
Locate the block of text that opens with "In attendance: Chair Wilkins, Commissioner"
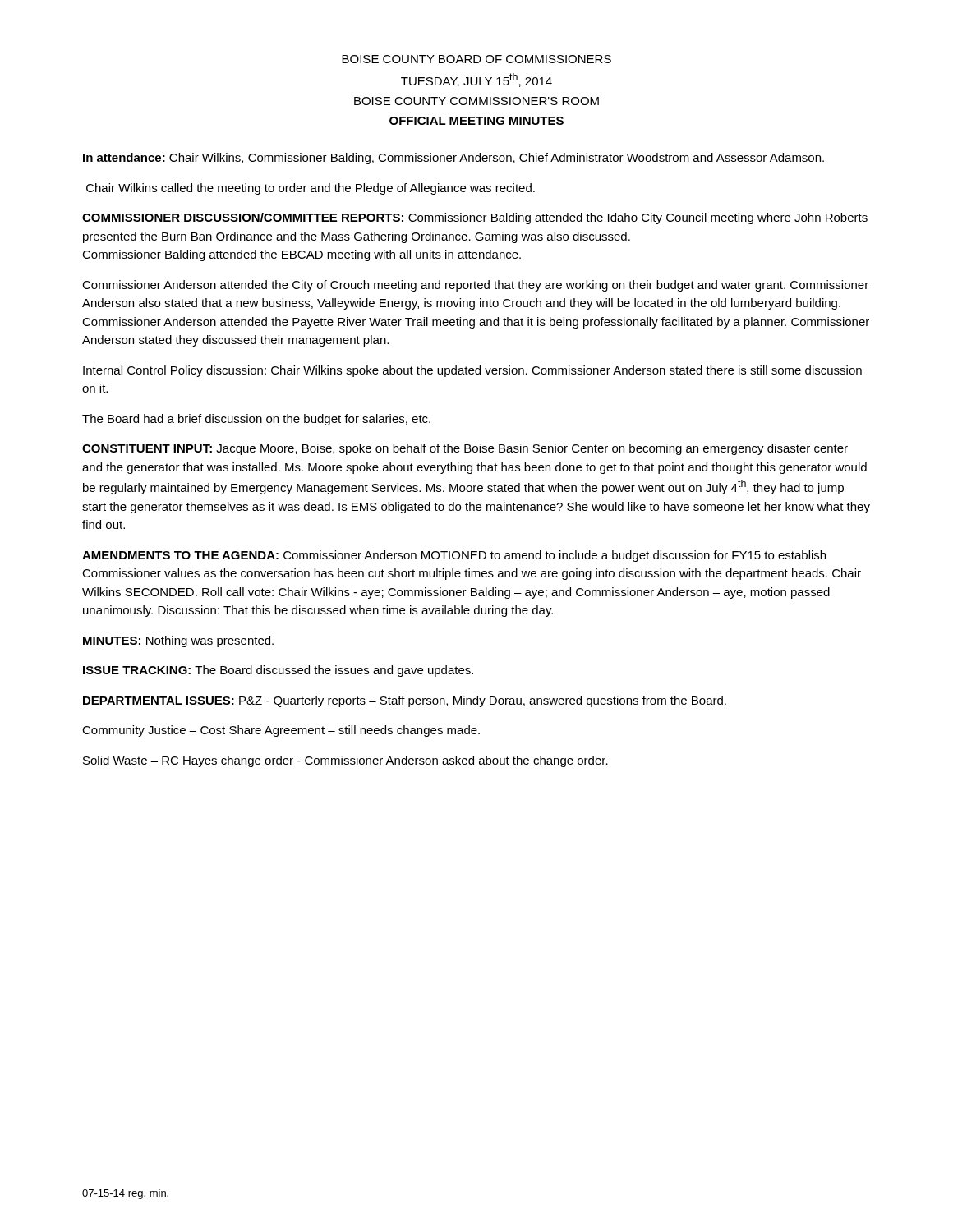coord(454,157)
